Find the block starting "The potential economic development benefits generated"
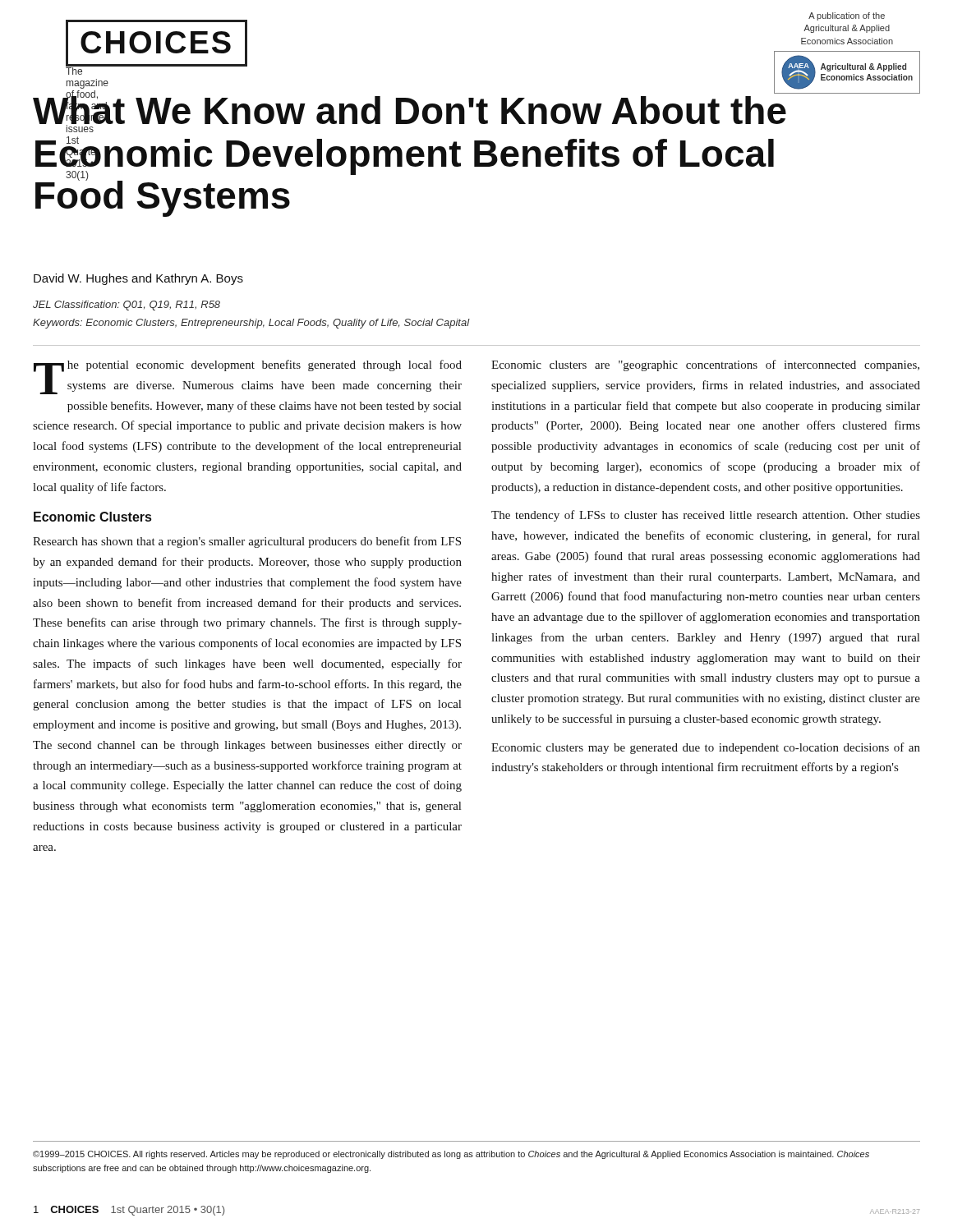 pyautogui.click(x=247, y=424)
